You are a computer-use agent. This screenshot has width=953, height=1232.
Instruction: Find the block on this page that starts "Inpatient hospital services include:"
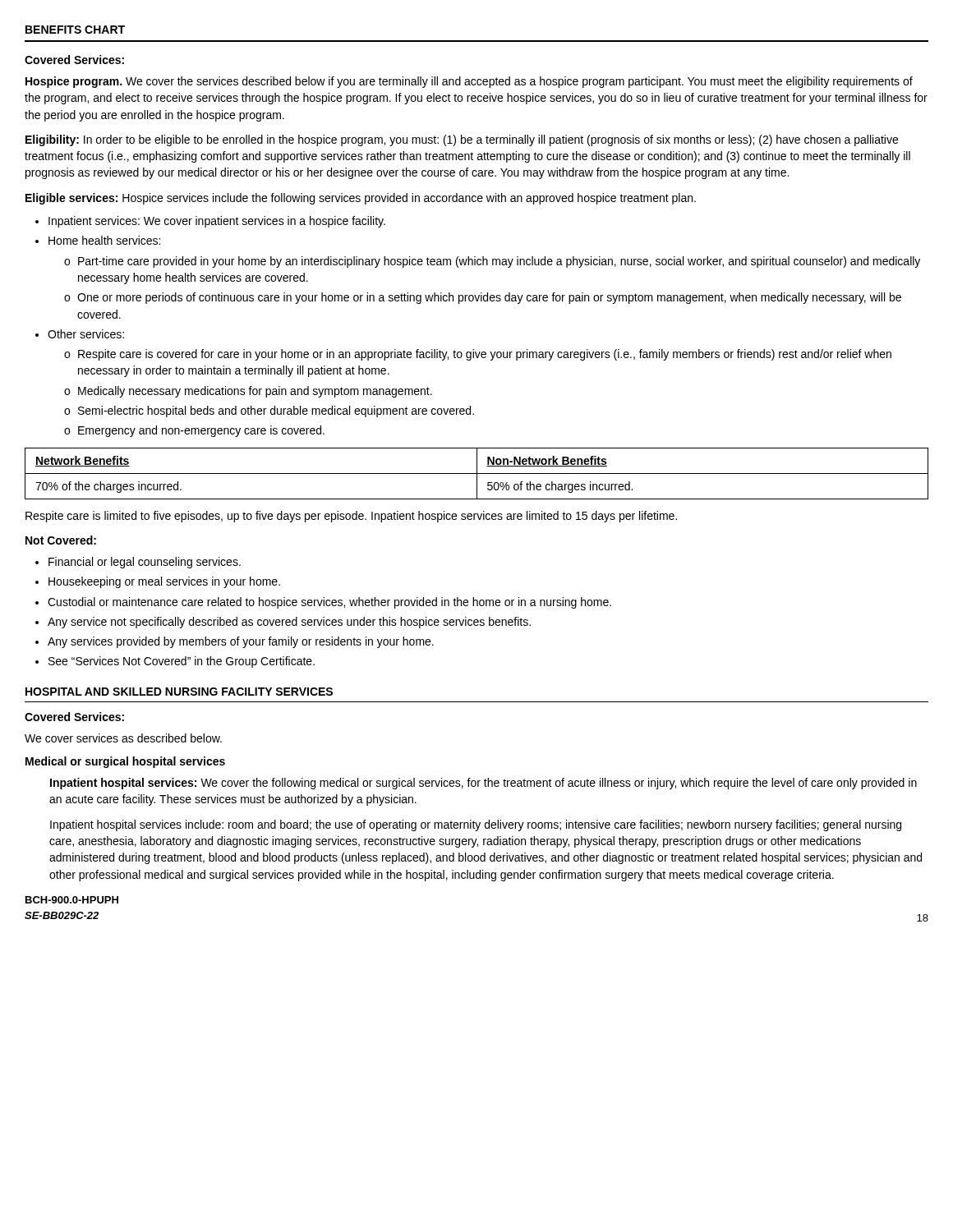click(x=486, y=849)
